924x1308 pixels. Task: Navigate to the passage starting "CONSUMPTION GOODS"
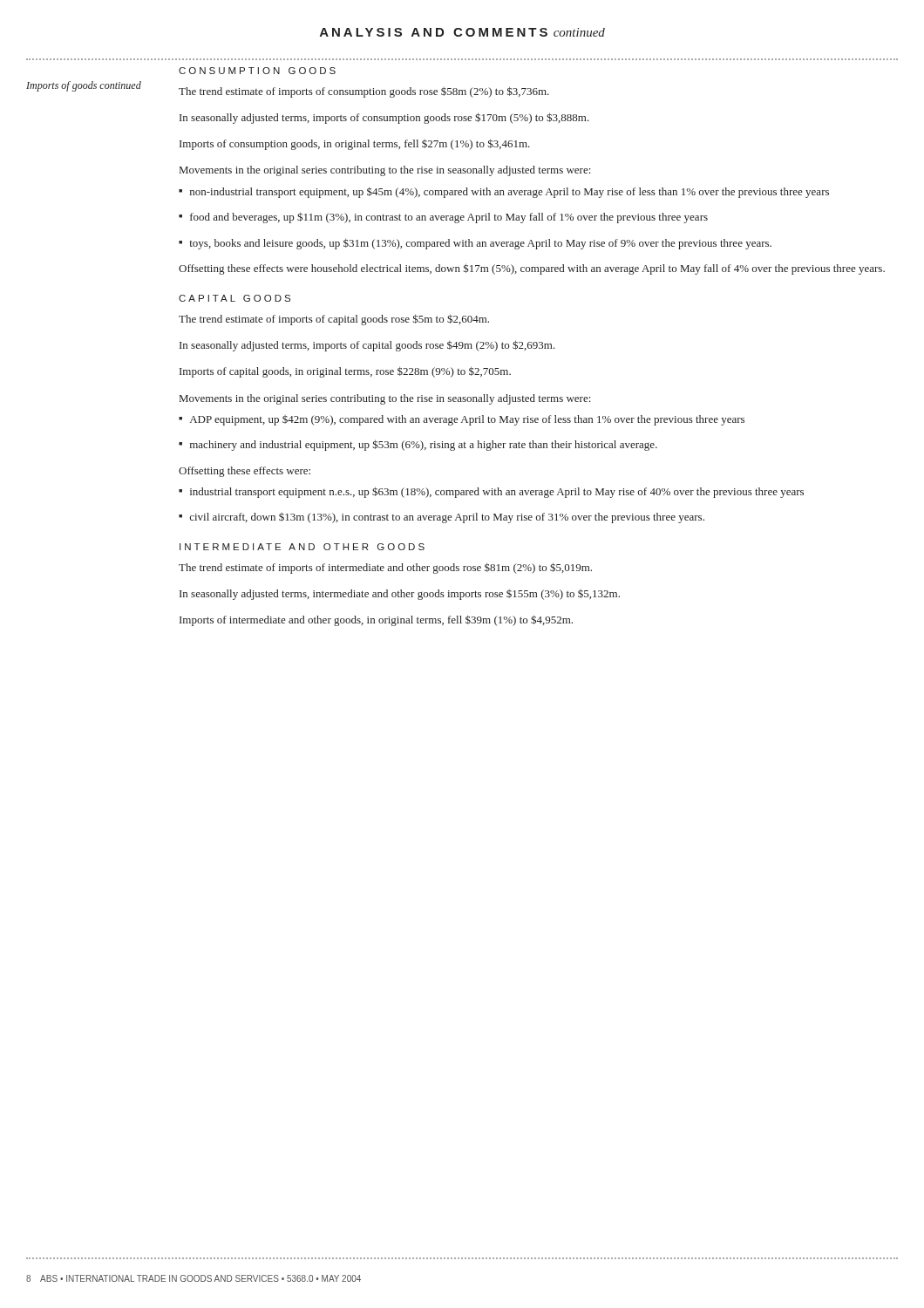tap(538, 71)
